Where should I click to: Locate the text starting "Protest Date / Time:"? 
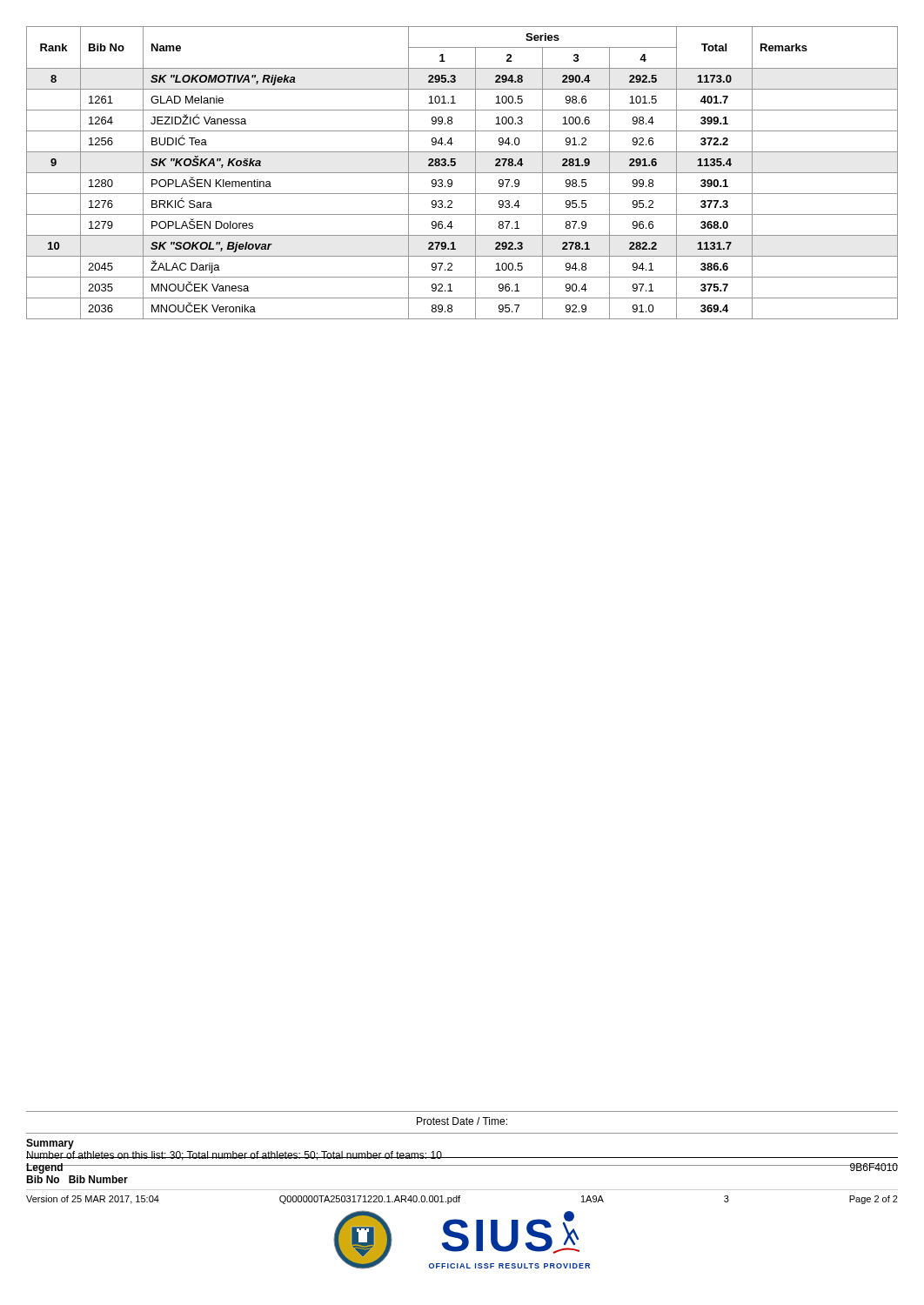point(462,1121)
